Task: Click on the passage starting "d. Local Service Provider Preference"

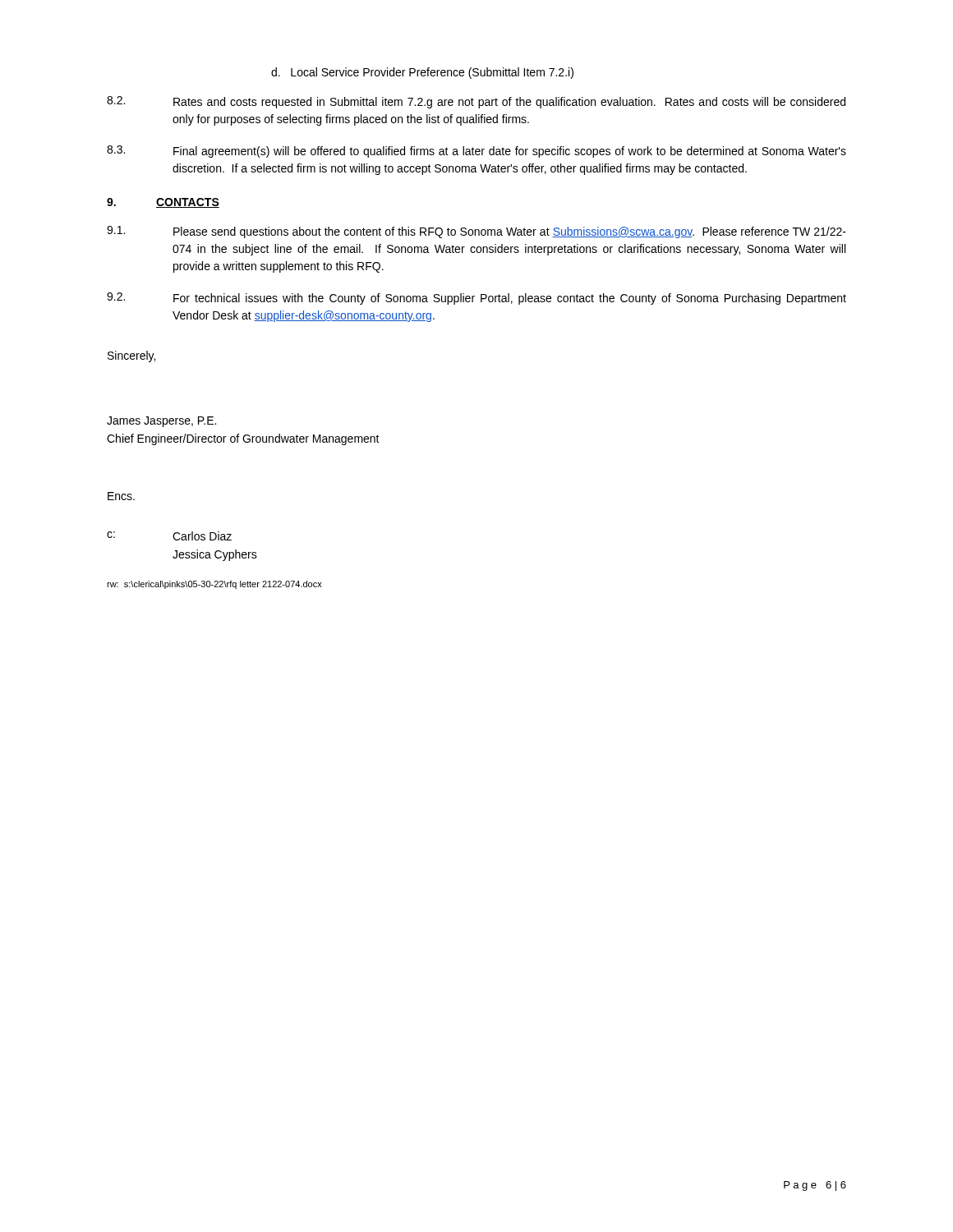Action: coord(423,72)
